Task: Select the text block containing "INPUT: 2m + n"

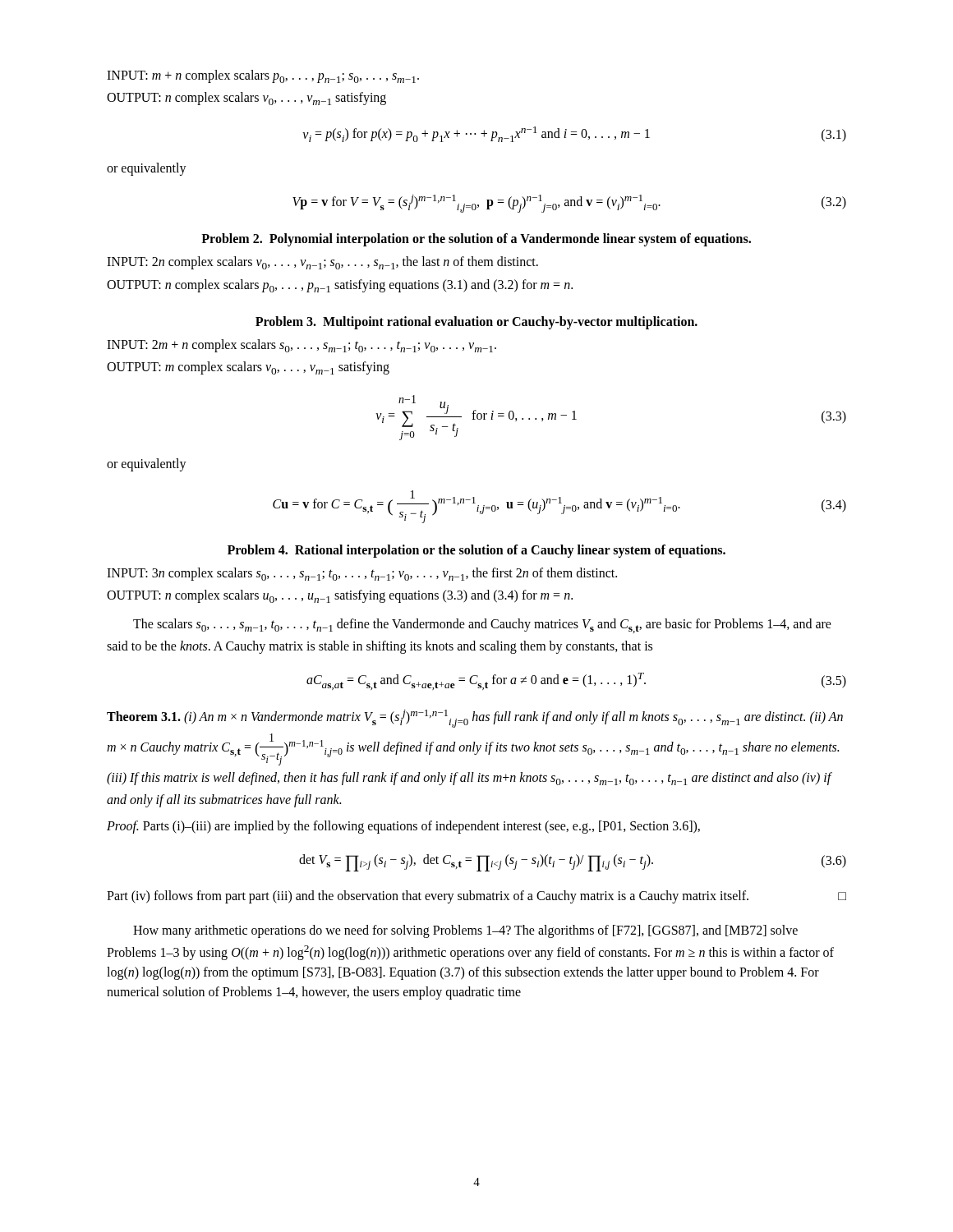Action: pyautogui.click(x=476, y=357)
